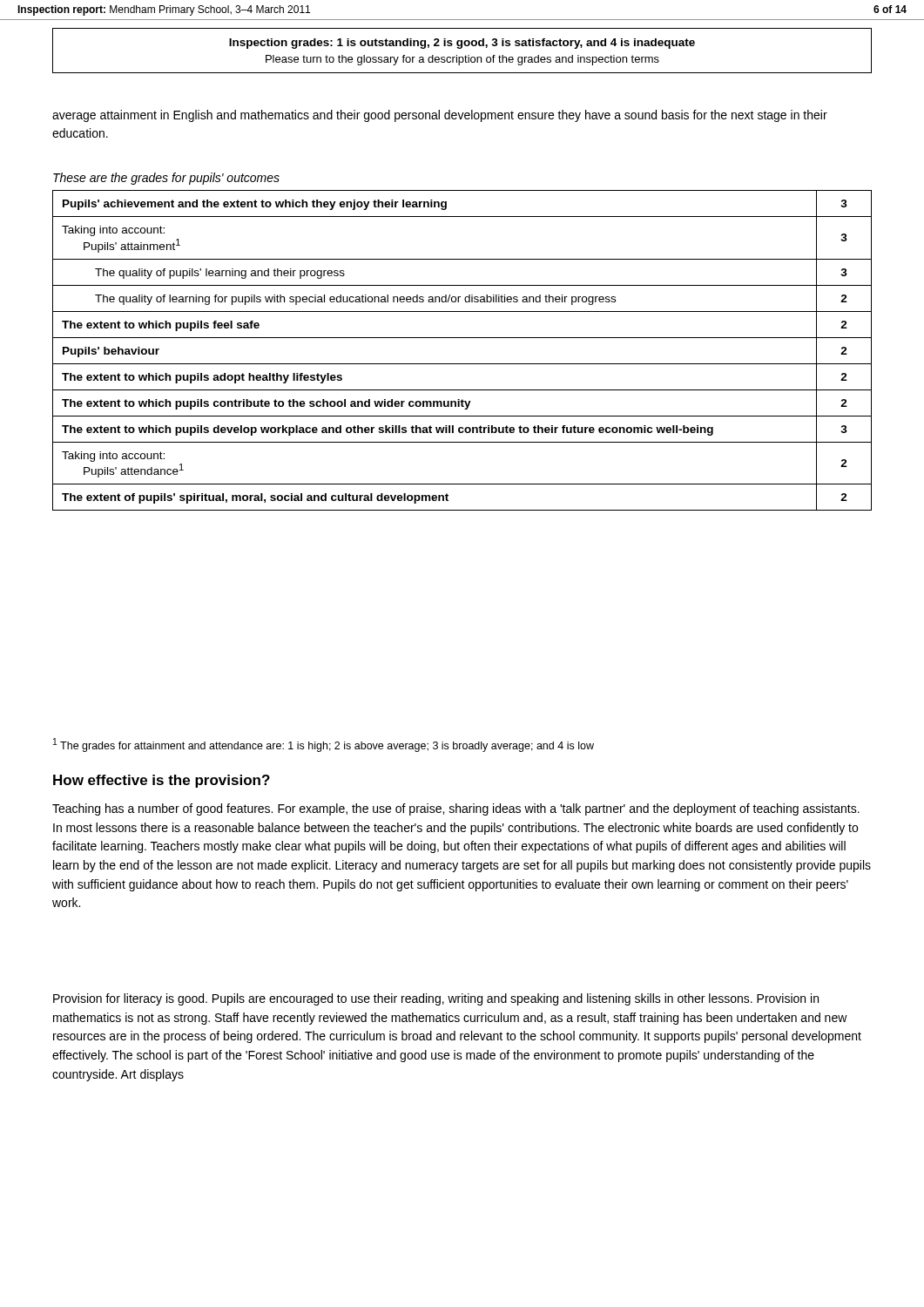This screenshot has width=924, height=1307.
Task: Find a table
Action: pyautogui.click(x=462, y=354)
